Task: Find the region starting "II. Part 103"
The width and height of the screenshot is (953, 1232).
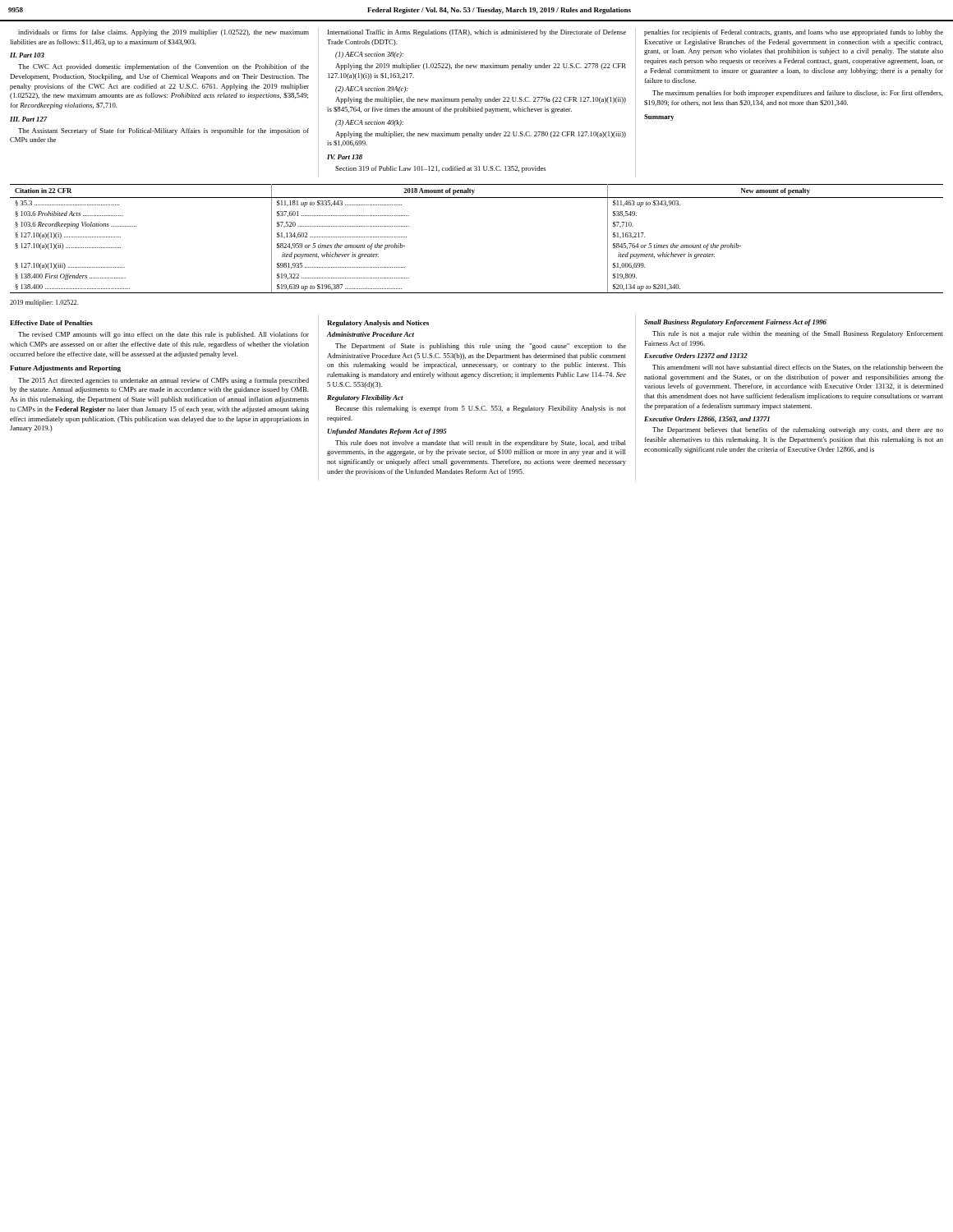Action: click(x=27, y=55)
